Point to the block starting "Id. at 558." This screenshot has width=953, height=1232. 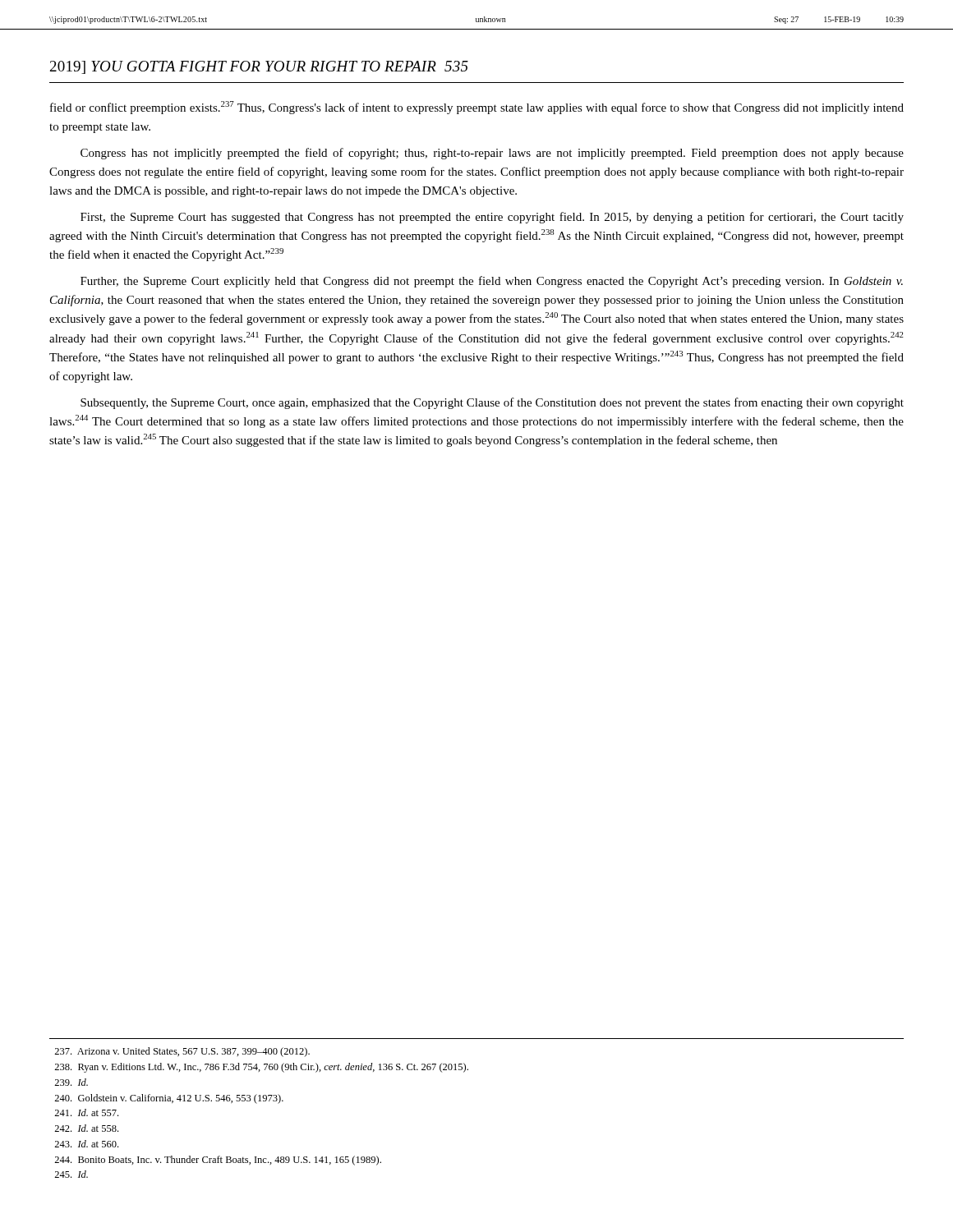point(84,1129)
